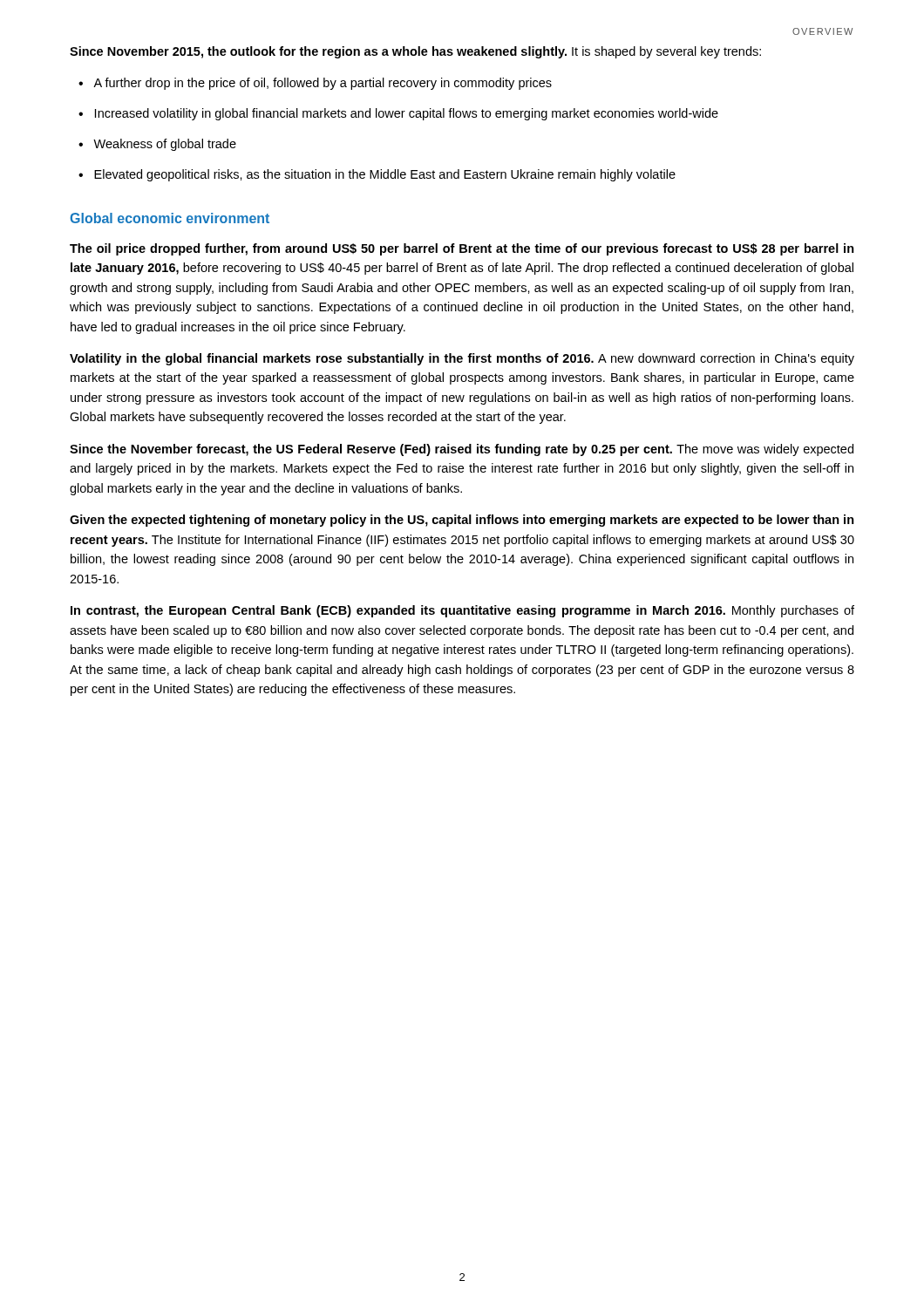Click on the text block with the text "Since November 2015, the outlook for"

pos(416,51)
